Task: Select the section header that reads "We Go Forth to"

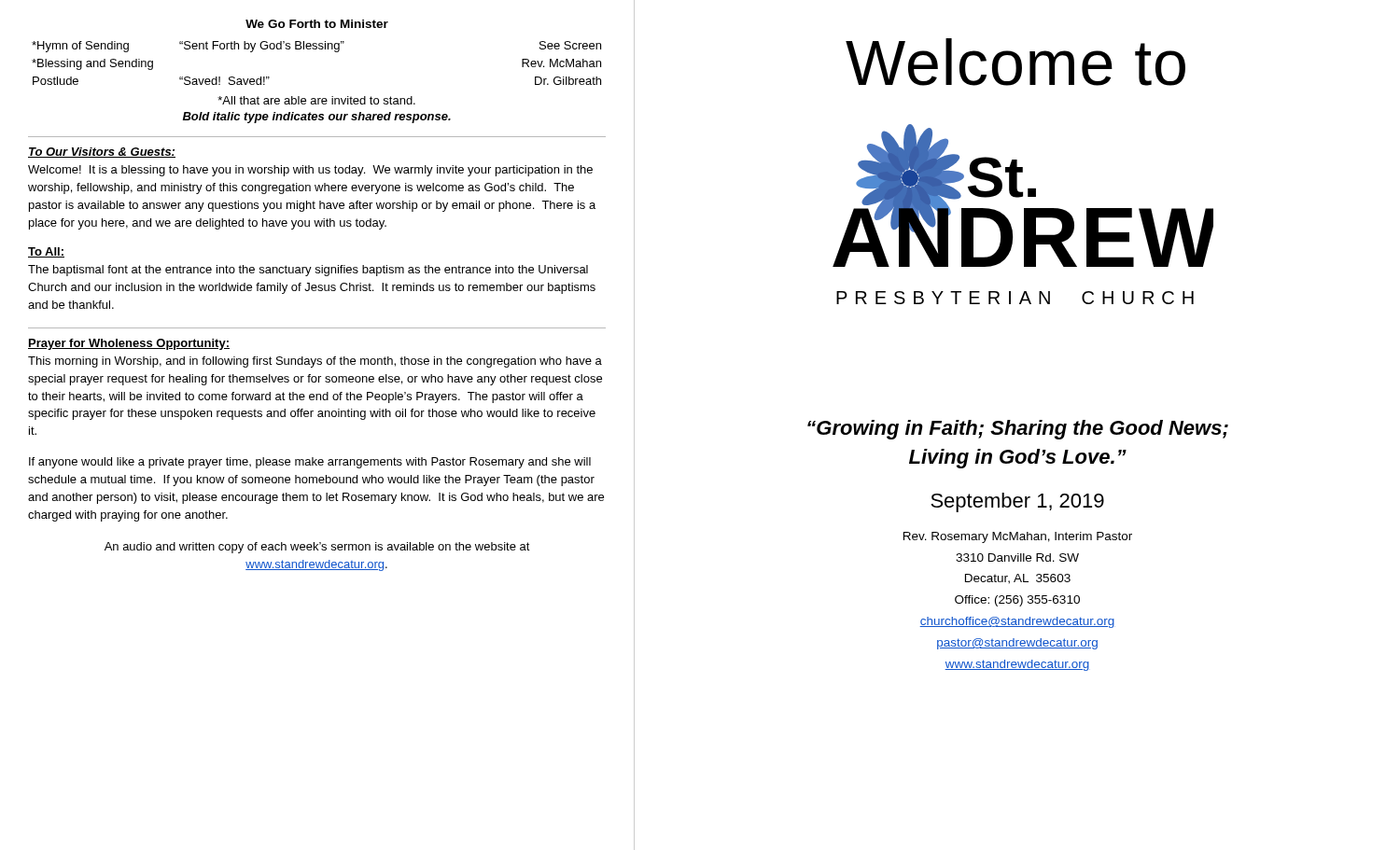Action: 317,24
